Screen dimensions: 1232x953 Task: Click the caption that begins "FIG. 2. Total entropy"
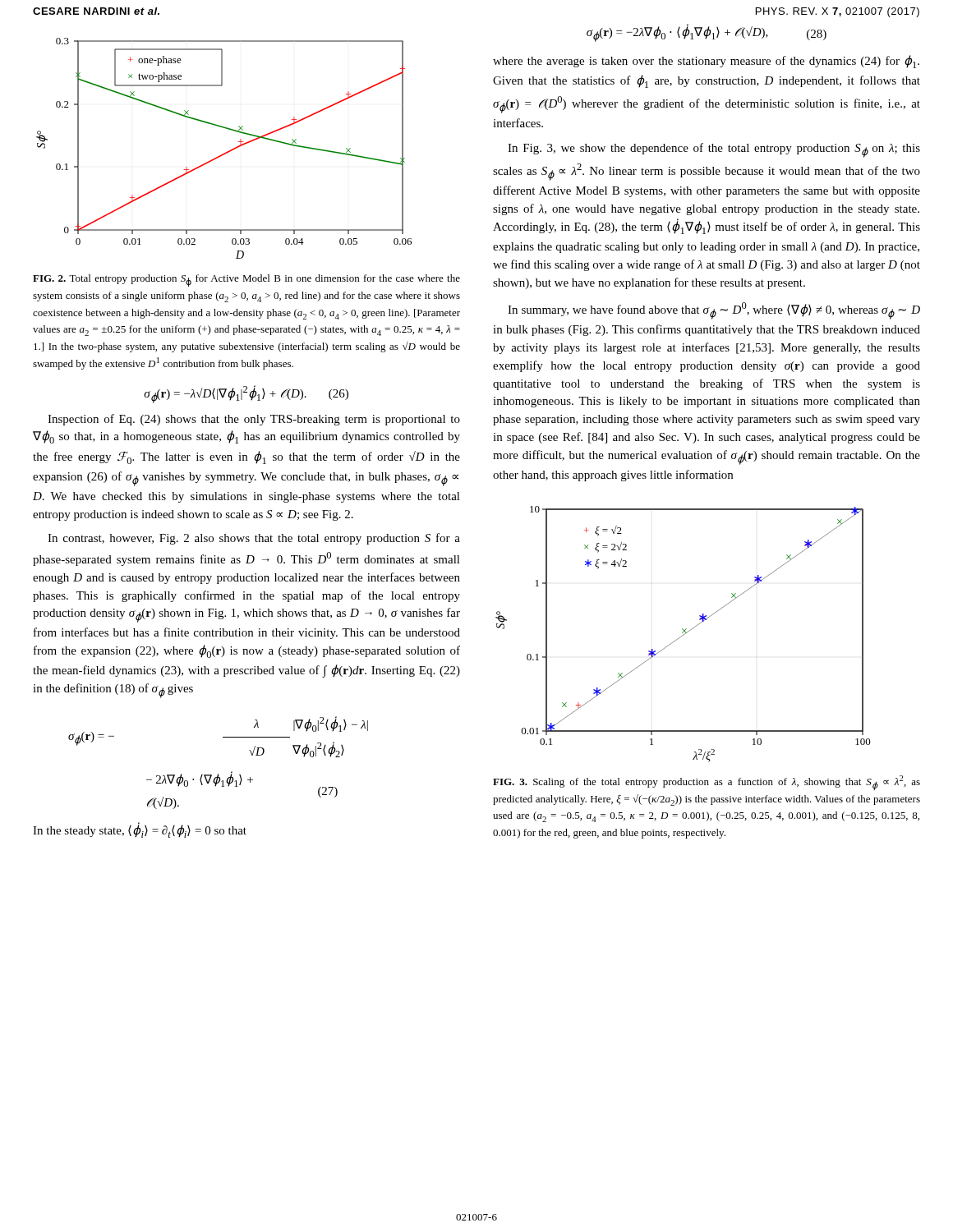[x=246, y=321]
